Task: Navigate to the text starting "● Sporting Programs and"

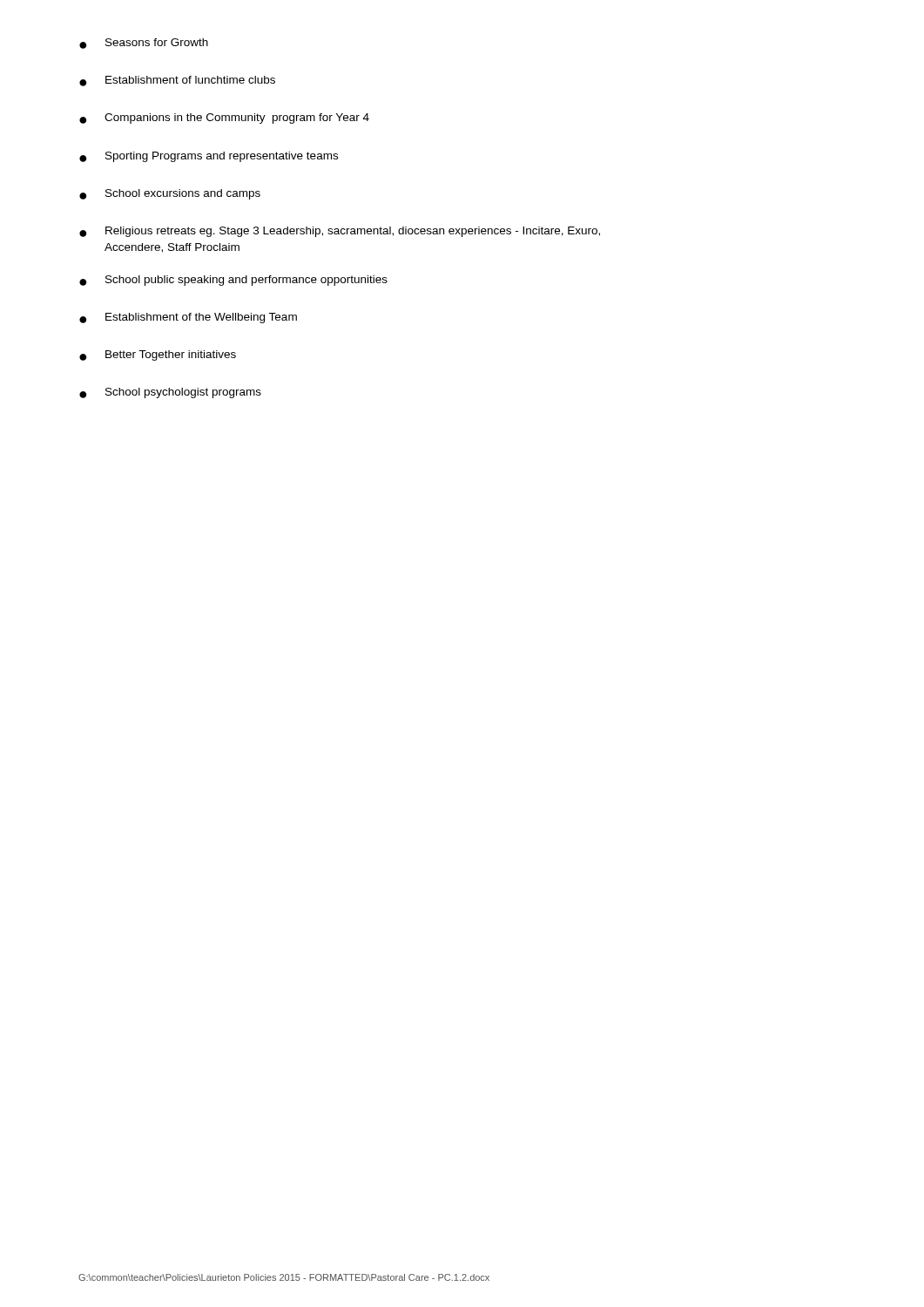Action: coord(208,158)
